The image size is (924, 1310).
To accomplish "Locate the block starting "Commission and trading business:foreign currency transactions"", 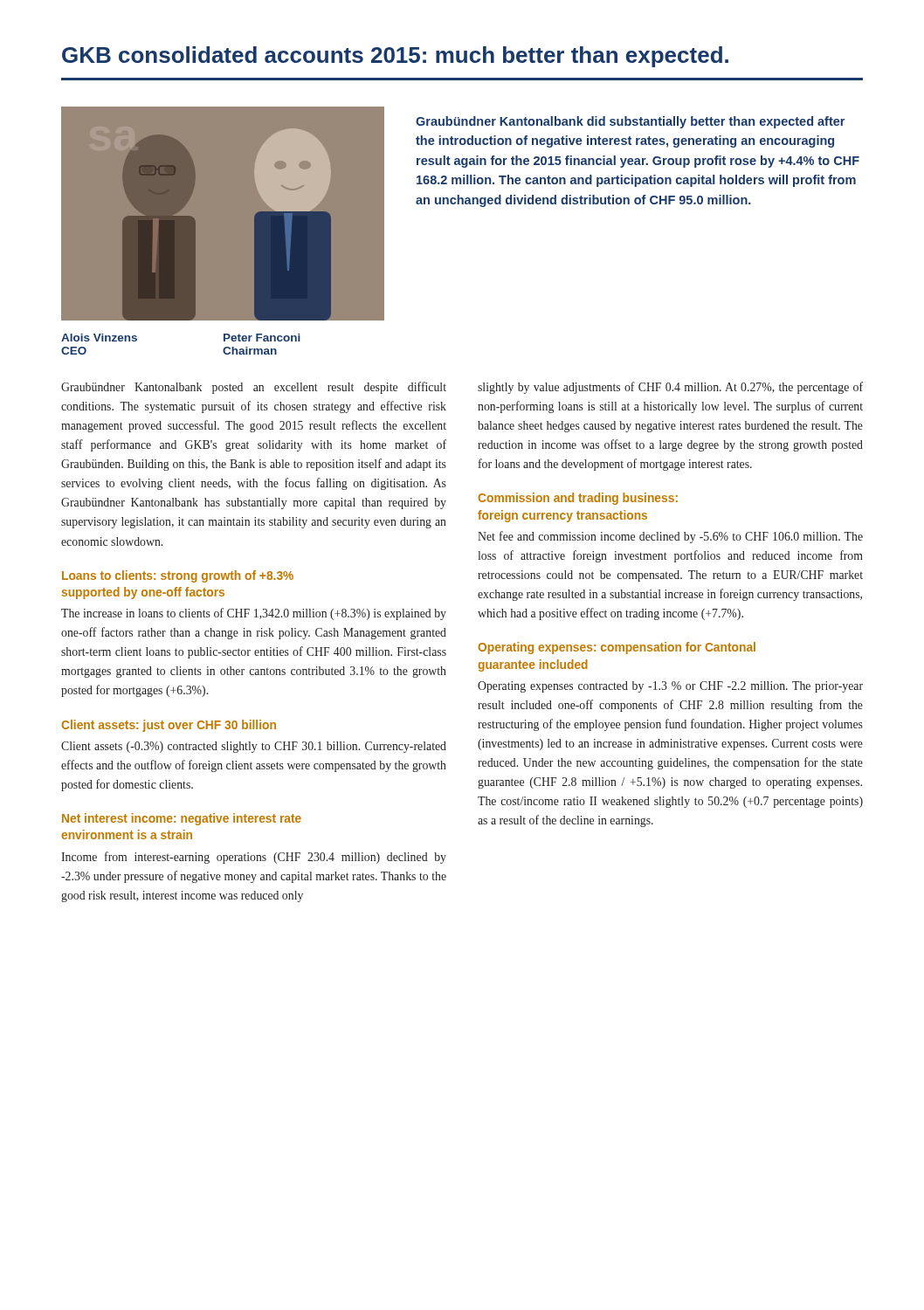I will tap(578, 507).
